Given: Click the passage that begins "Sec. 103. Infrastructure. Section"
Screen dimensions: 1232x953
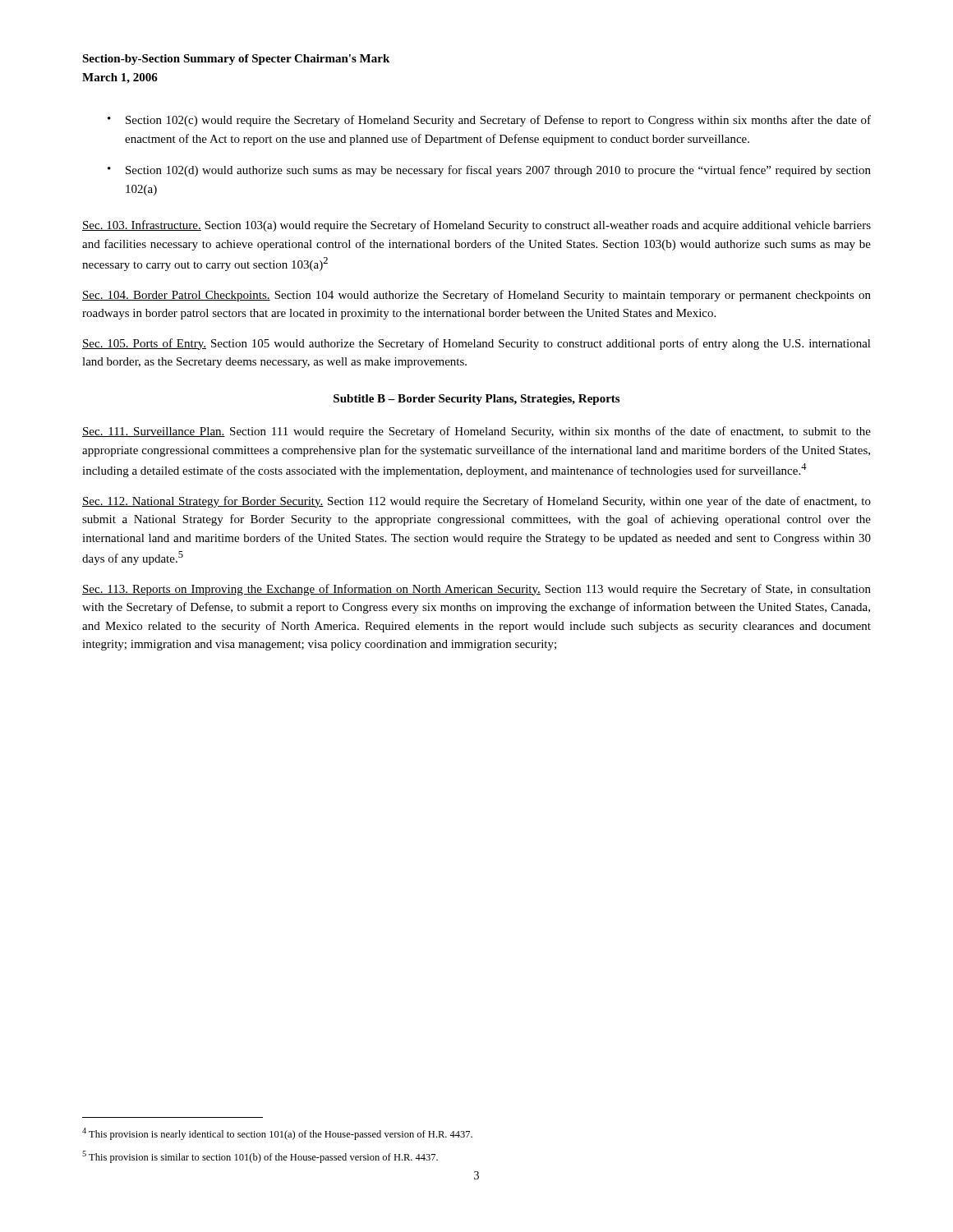Looking at the screenshot, I should (x=476, y=245).
